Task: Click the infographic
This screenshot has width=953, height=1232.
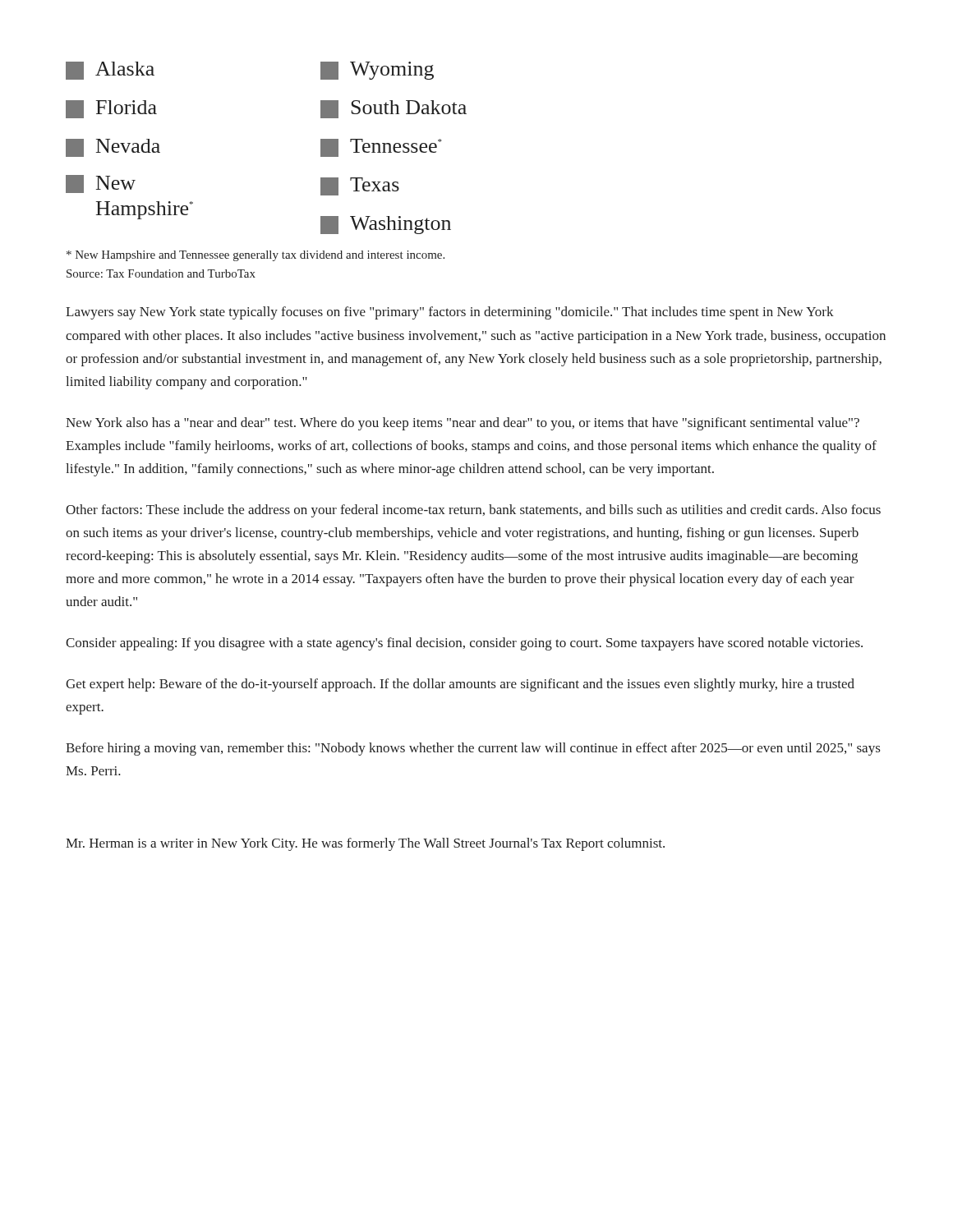Action: [476, 146]
